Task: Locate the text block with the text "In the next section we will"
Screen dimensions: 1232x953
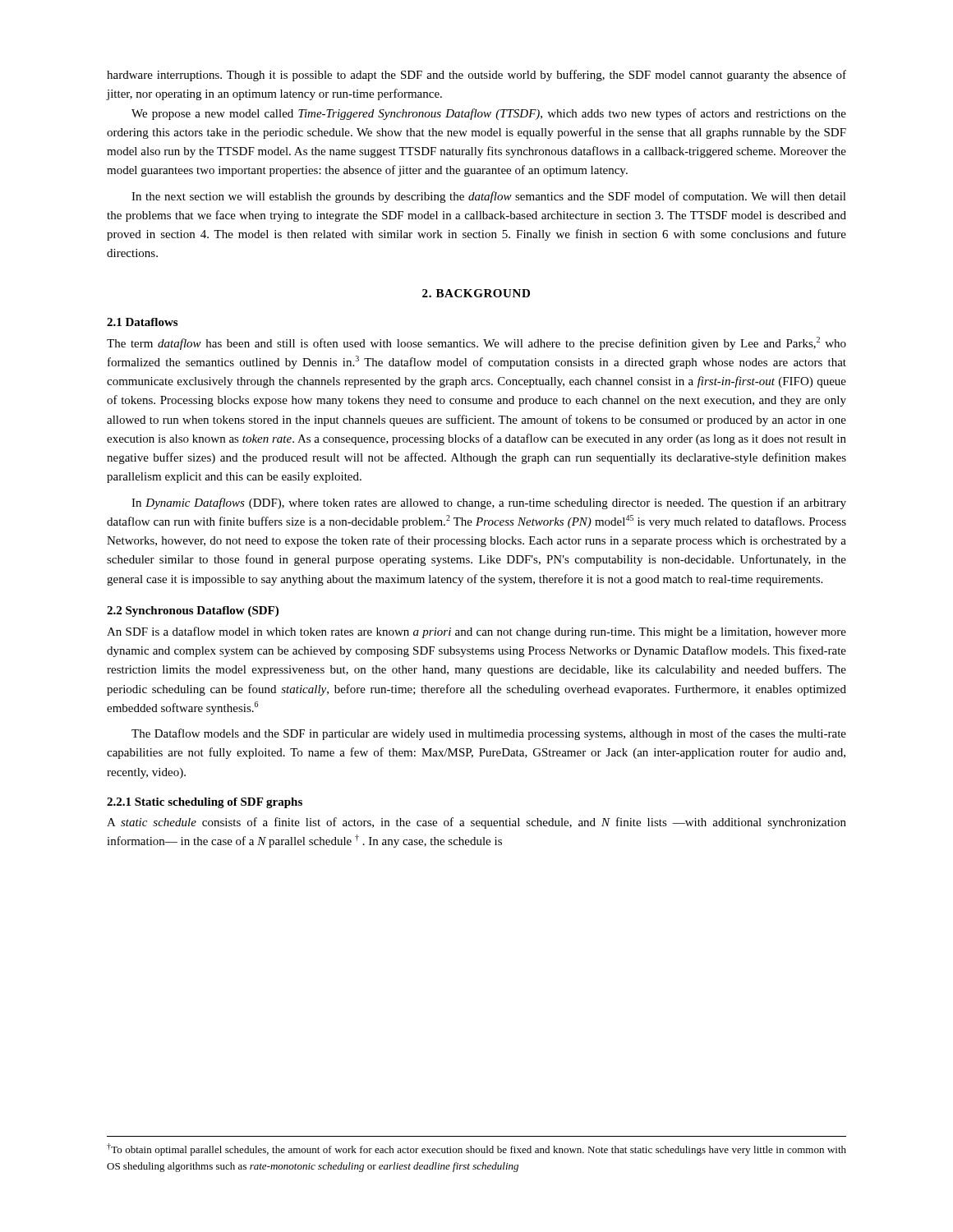Action: coord(476,225)
